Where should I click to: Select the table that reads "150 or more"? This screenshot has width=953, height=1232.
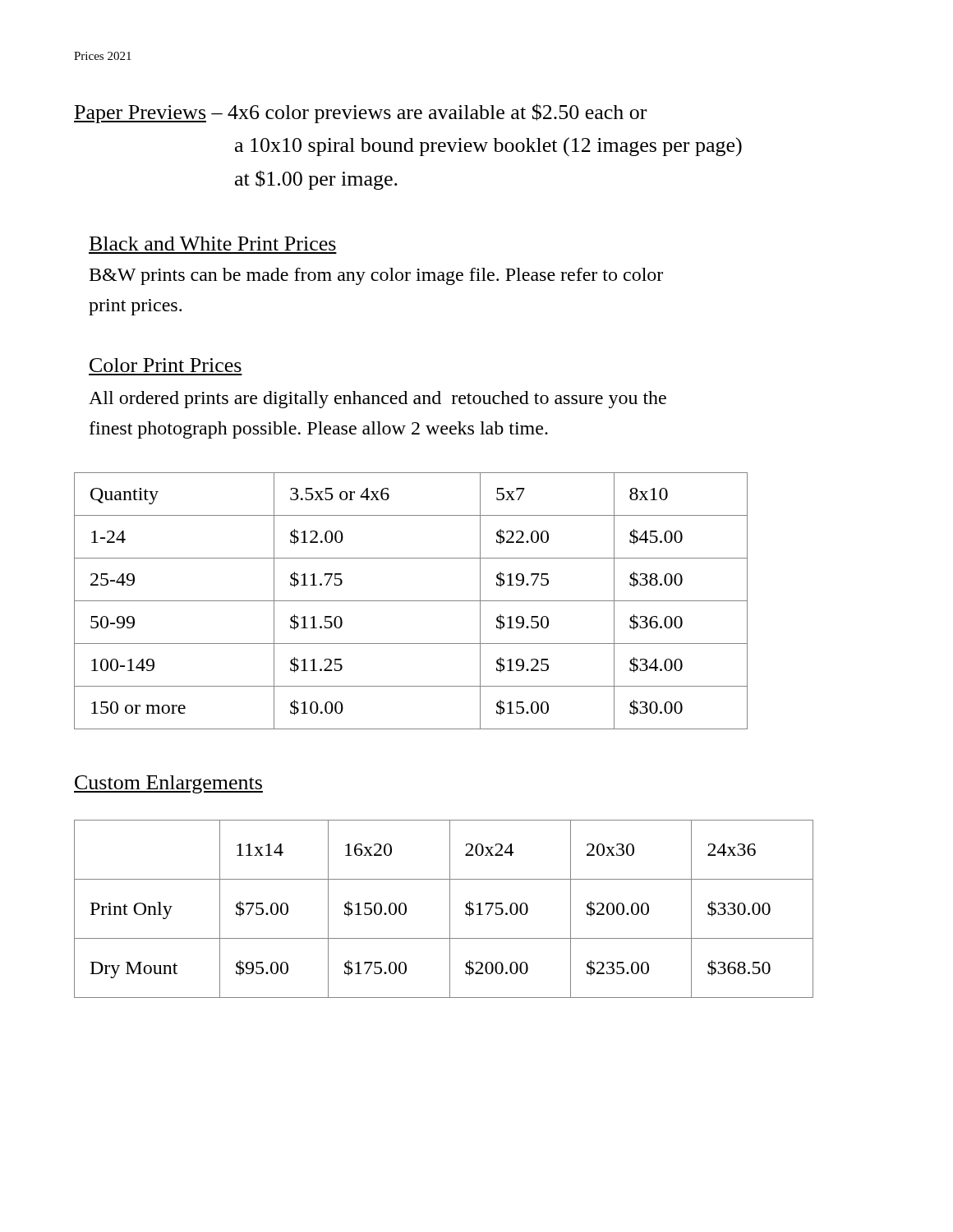pos(476,601)
